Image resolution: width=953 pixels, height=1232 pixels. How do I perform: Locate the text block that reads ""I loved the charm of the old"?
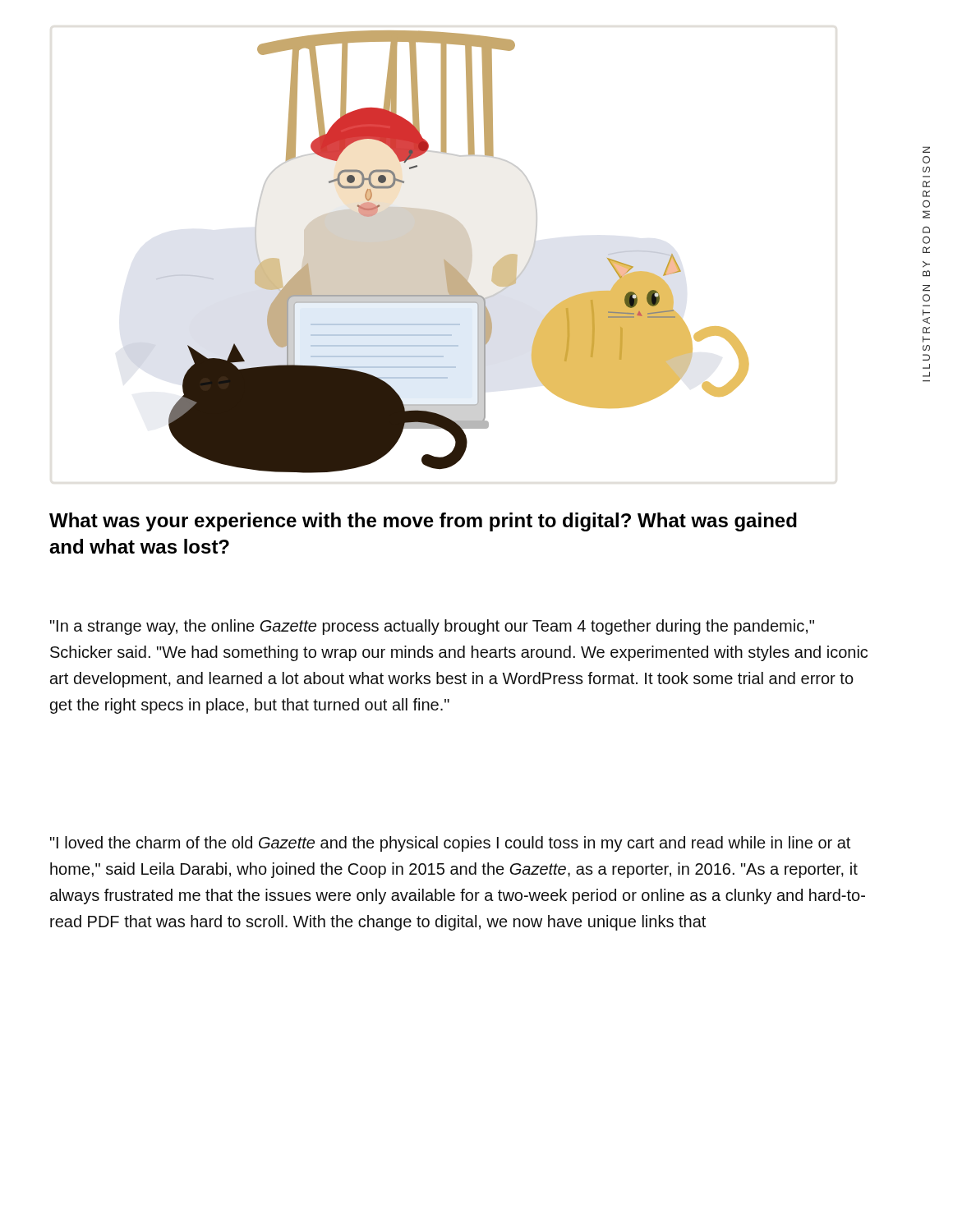coord(460,882)
